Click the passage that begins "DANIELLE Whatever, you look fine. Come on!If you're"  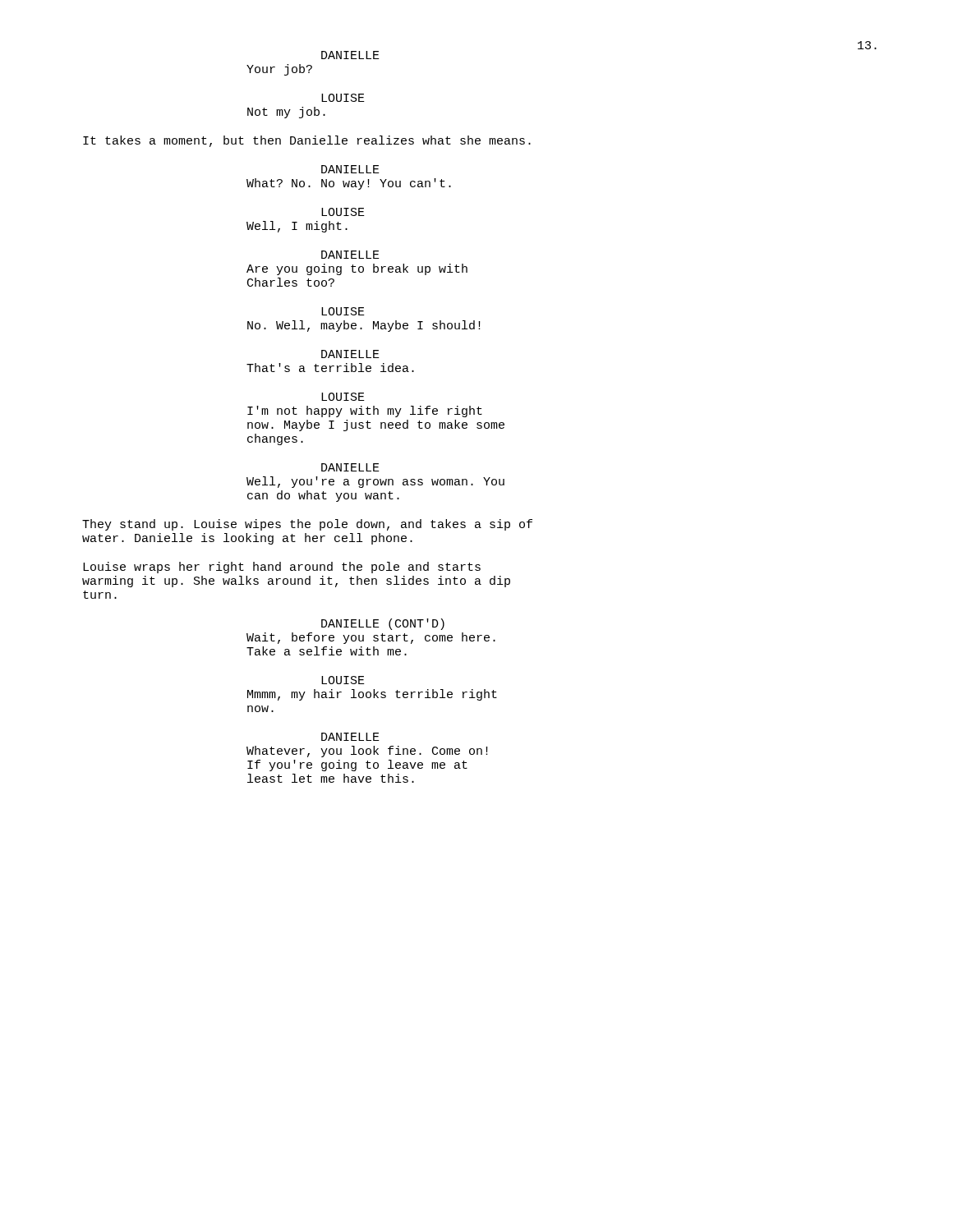click(476, 759)
